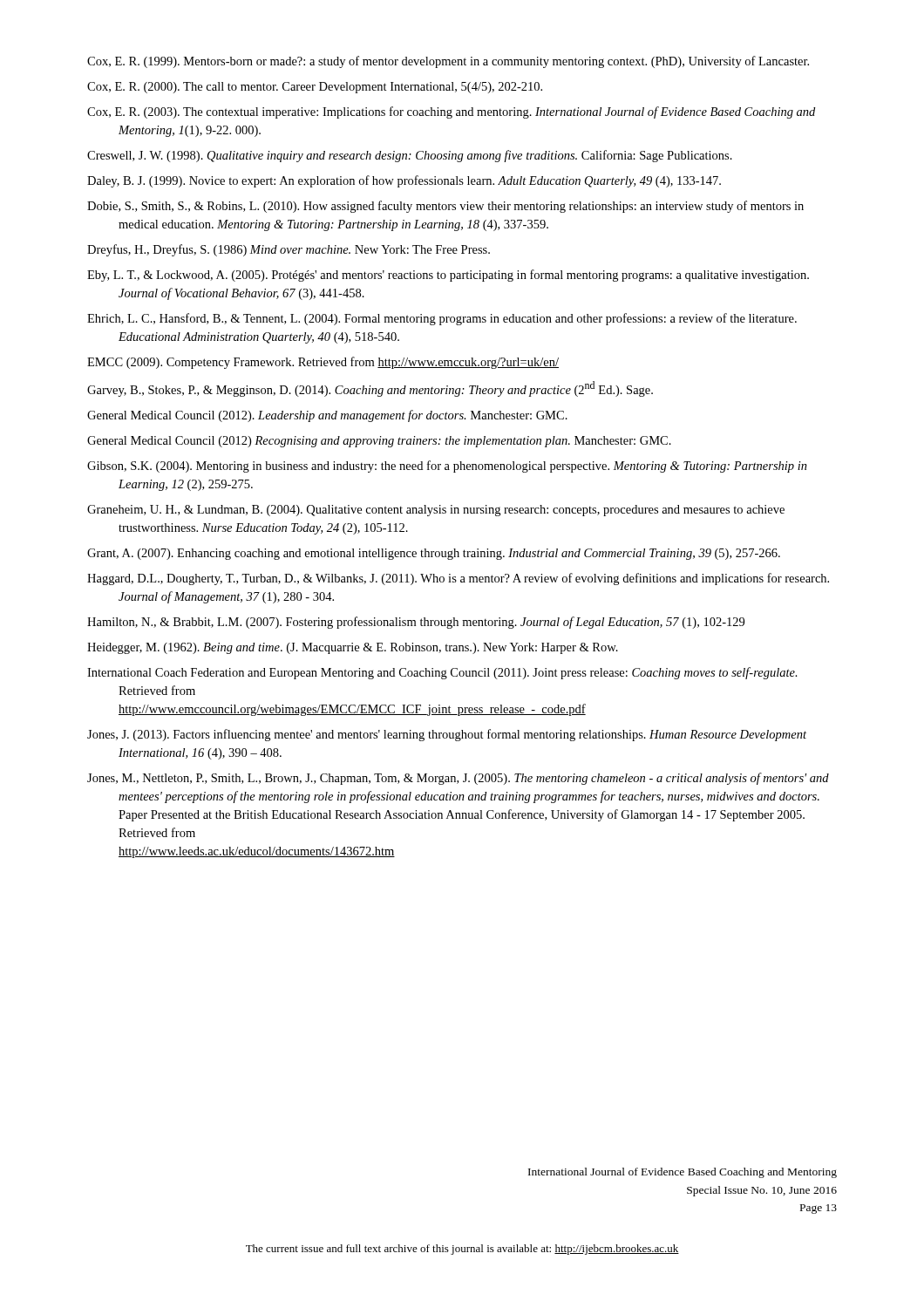Find the list item containing "Eby, L. T.,"
The image size is (924, 1308).
pos(448,284)
